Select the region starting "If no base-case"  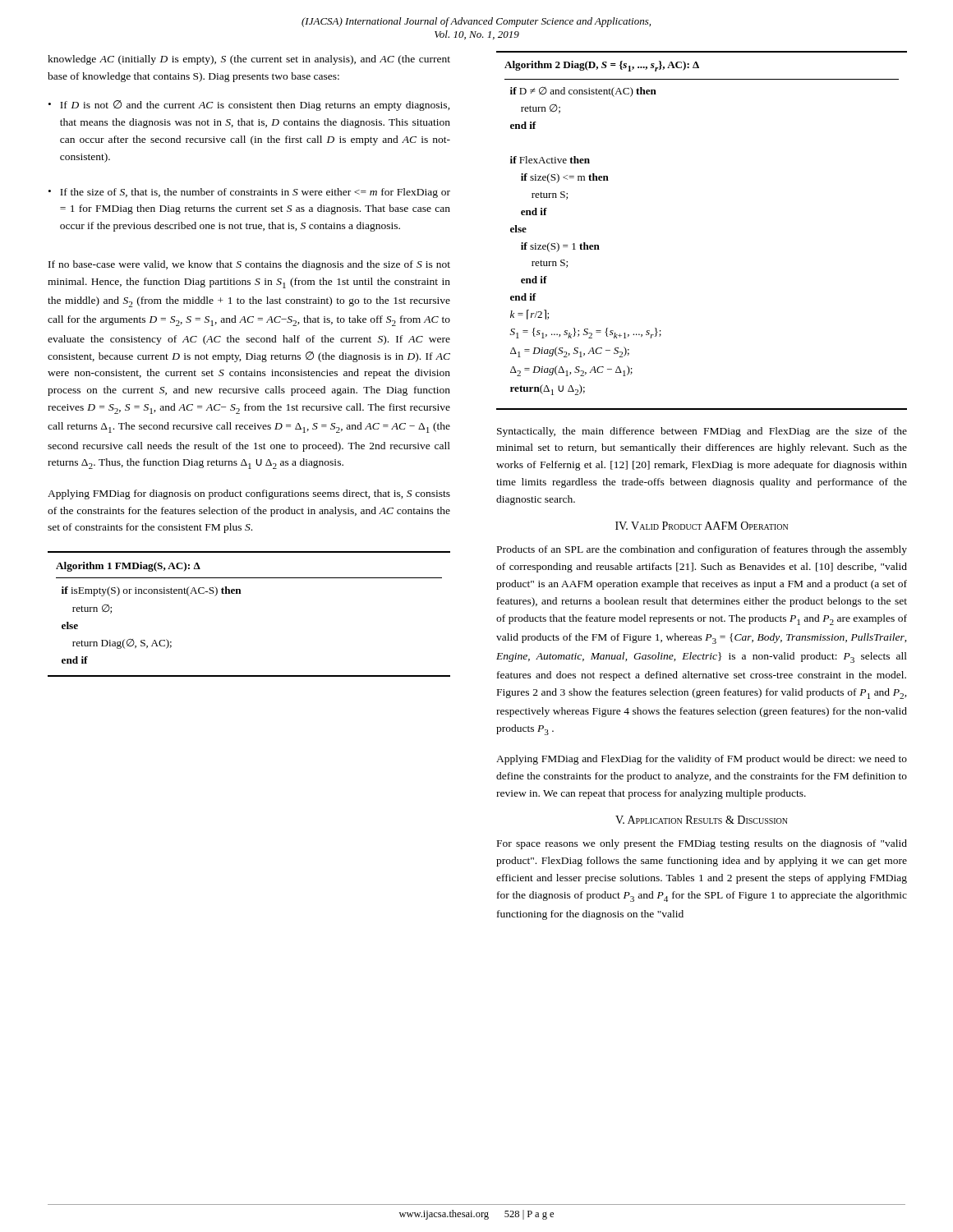click(x=249, y=364)
